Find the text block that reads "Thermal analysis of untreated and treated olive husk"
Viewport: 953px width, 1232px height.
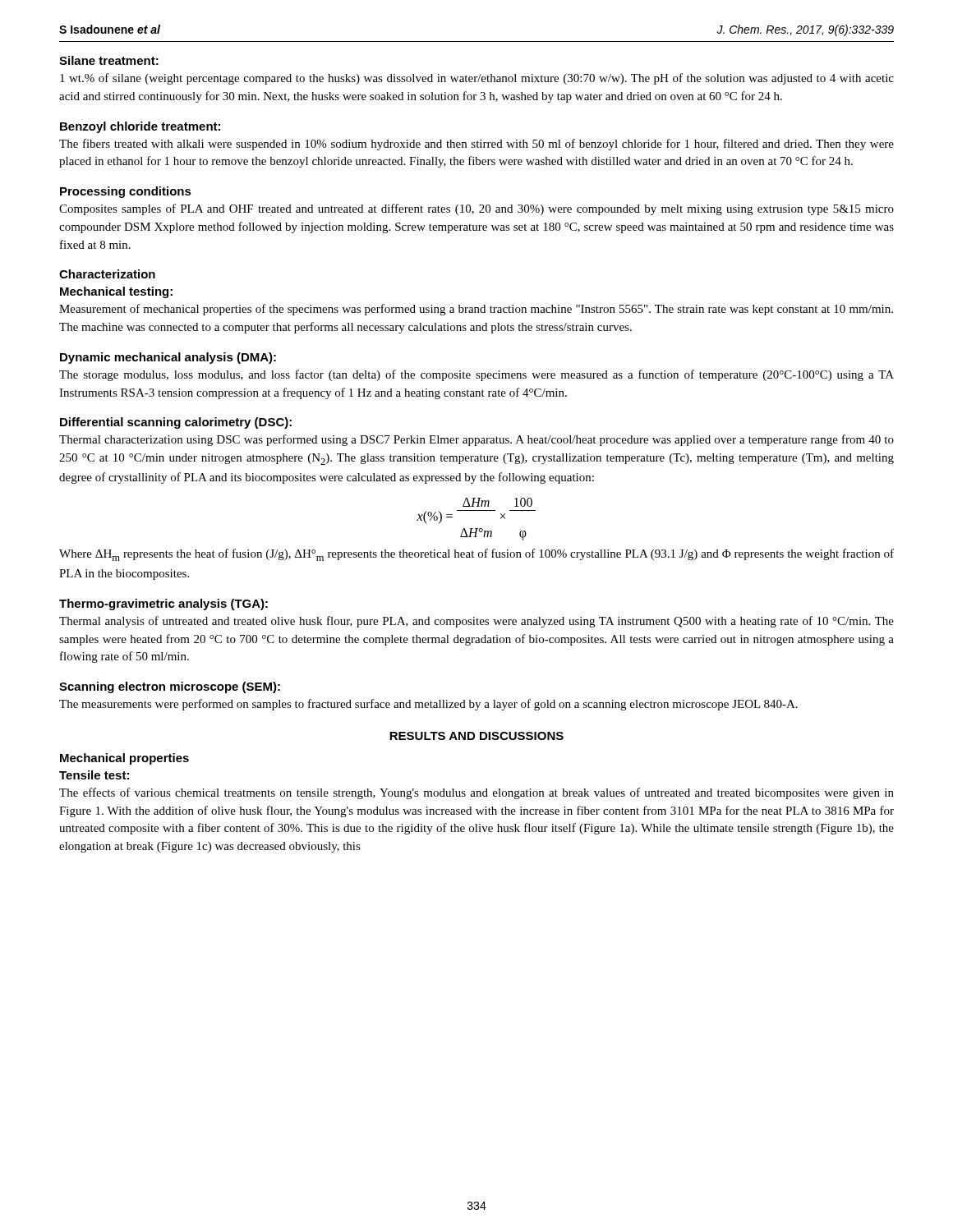click(476, 639)
